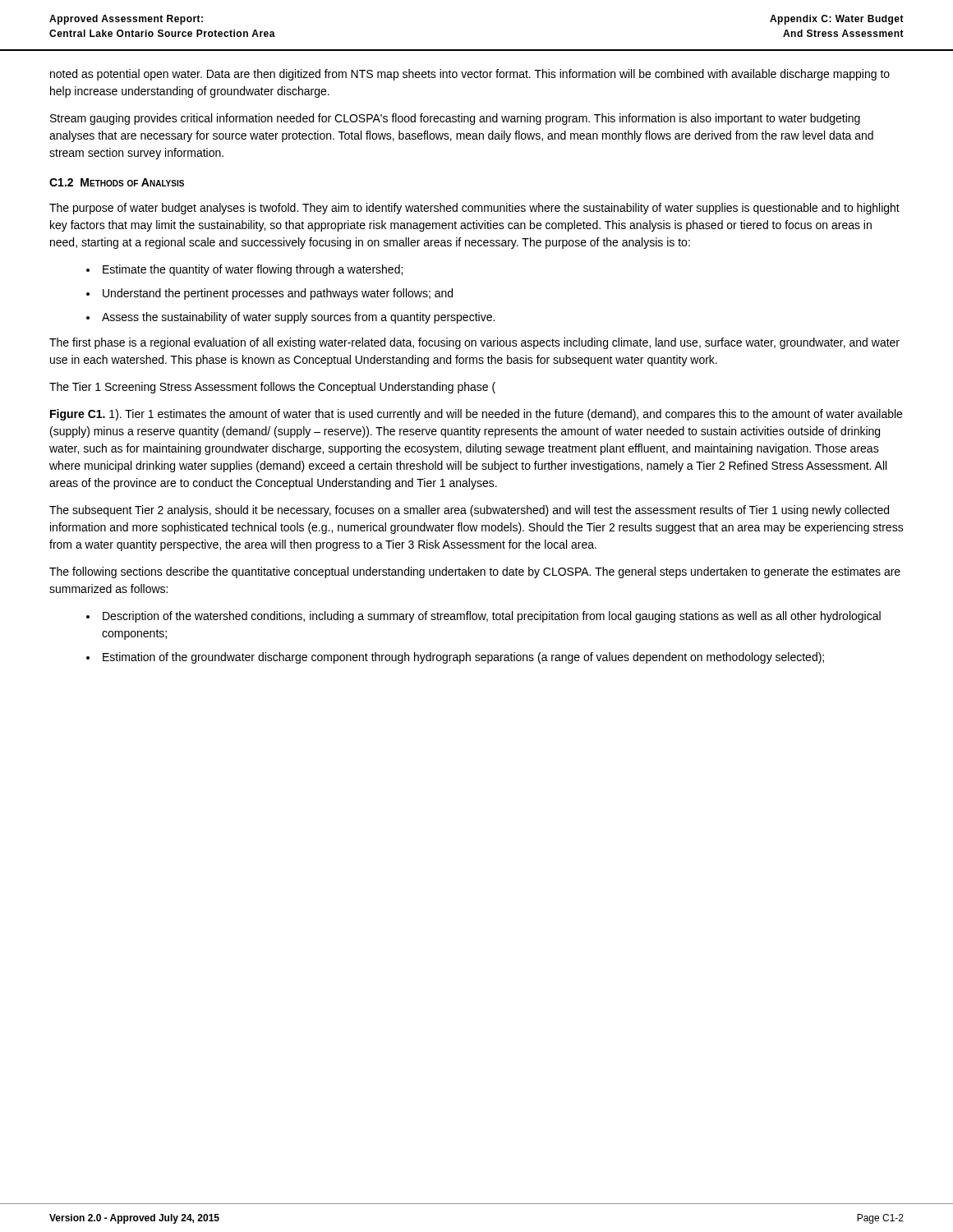Locate the section header with the text "C1.2 Methods of Analysis"
The image size is (953, 1232).
(117, 182)
